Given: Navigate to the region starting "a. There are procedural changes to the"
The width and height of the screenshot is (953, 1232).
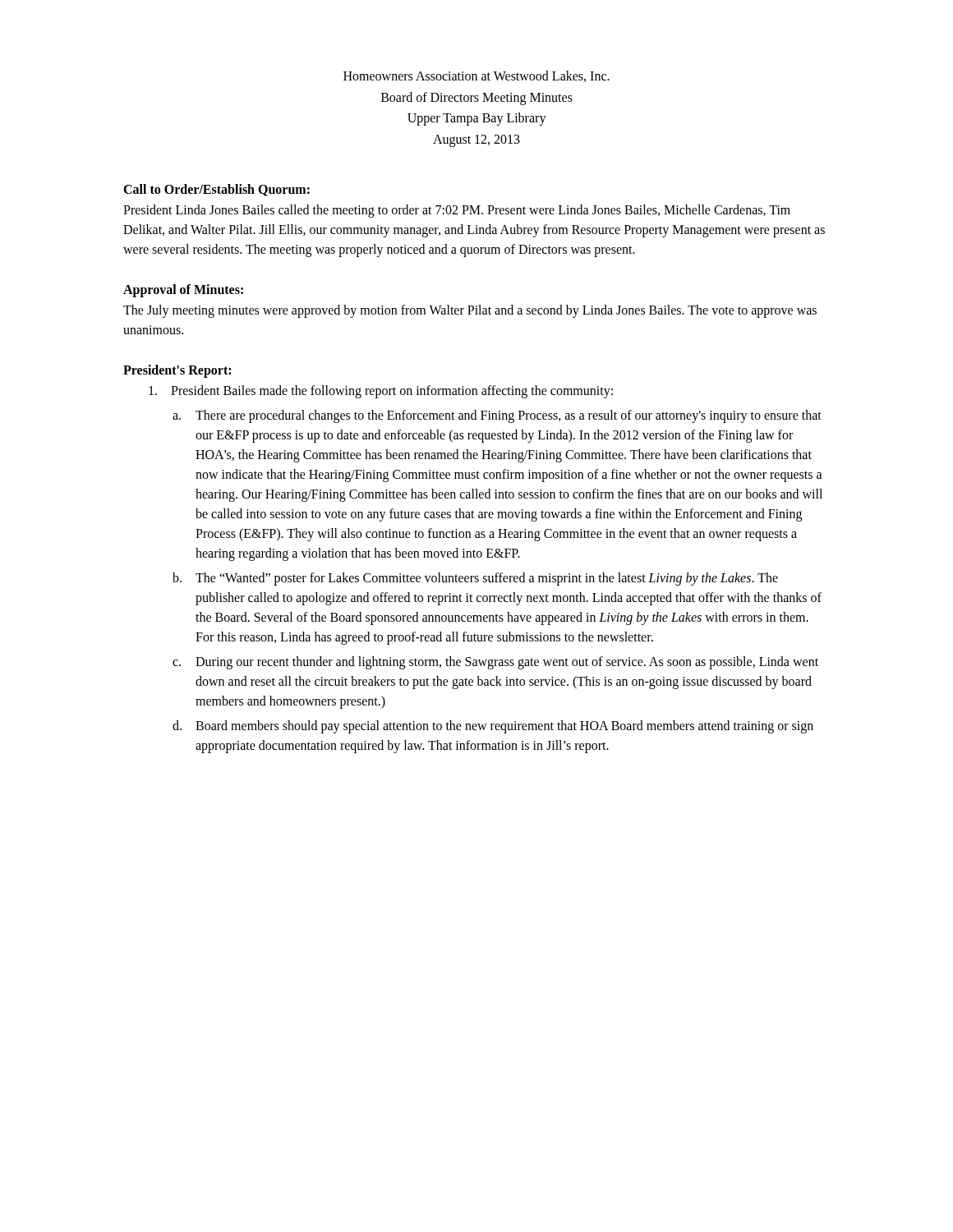Looking at the screenshot, I should (501, 485).
